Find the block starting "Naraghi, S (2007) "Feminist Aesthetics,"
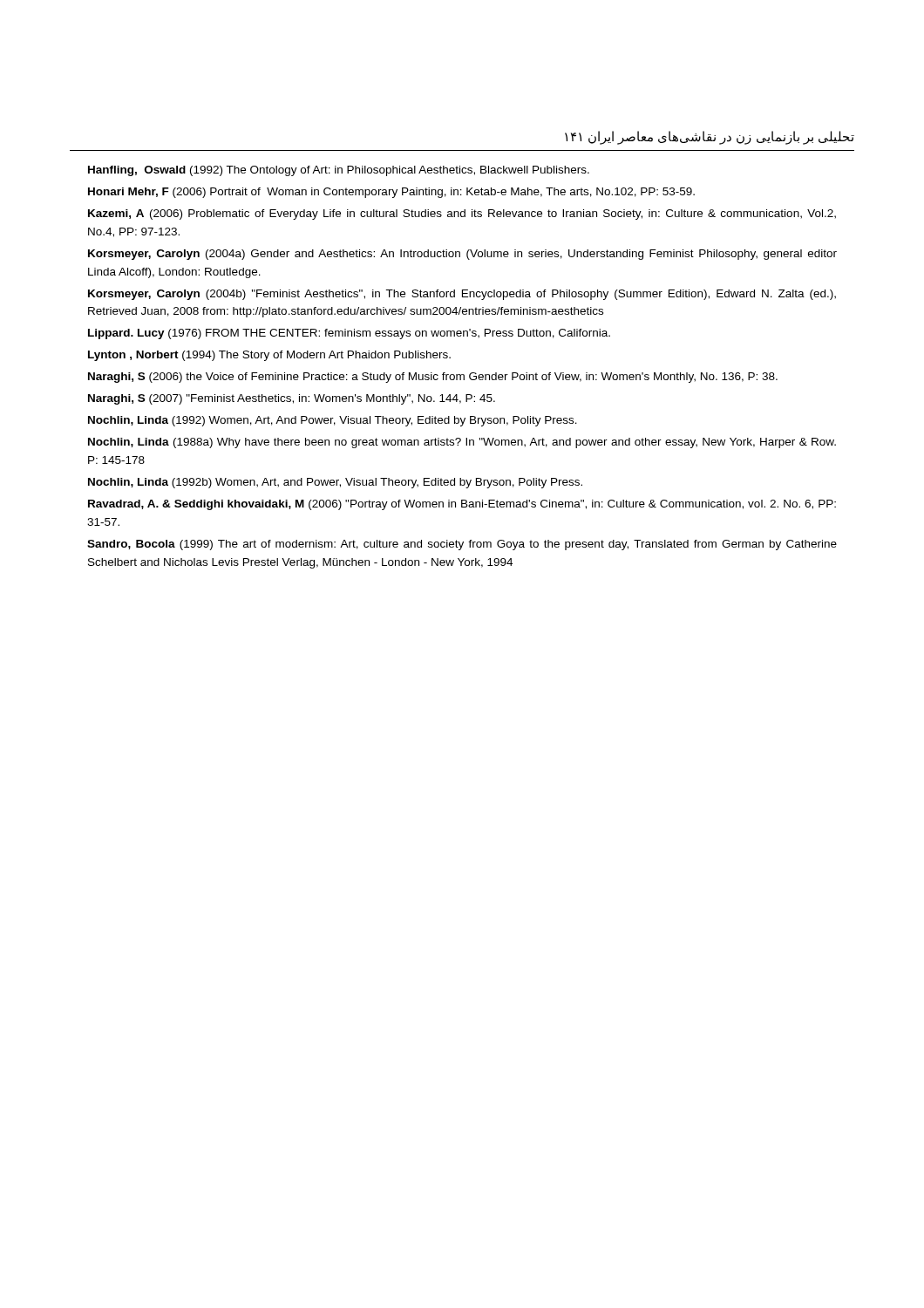 [292, 398]
